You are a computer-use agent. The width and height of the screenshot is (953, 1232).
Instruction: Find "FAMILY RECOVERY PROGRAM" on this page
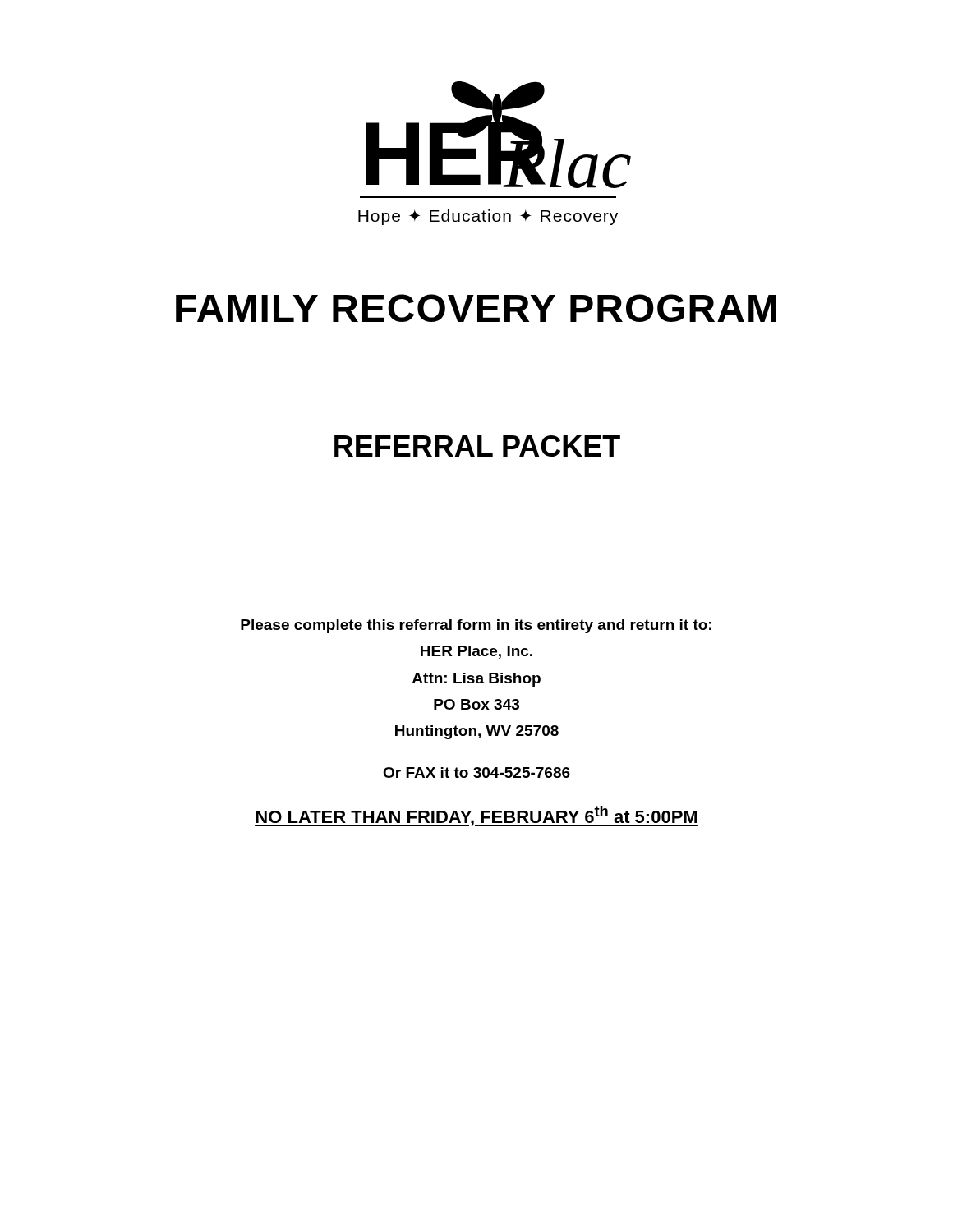click(x=476, y=308)
